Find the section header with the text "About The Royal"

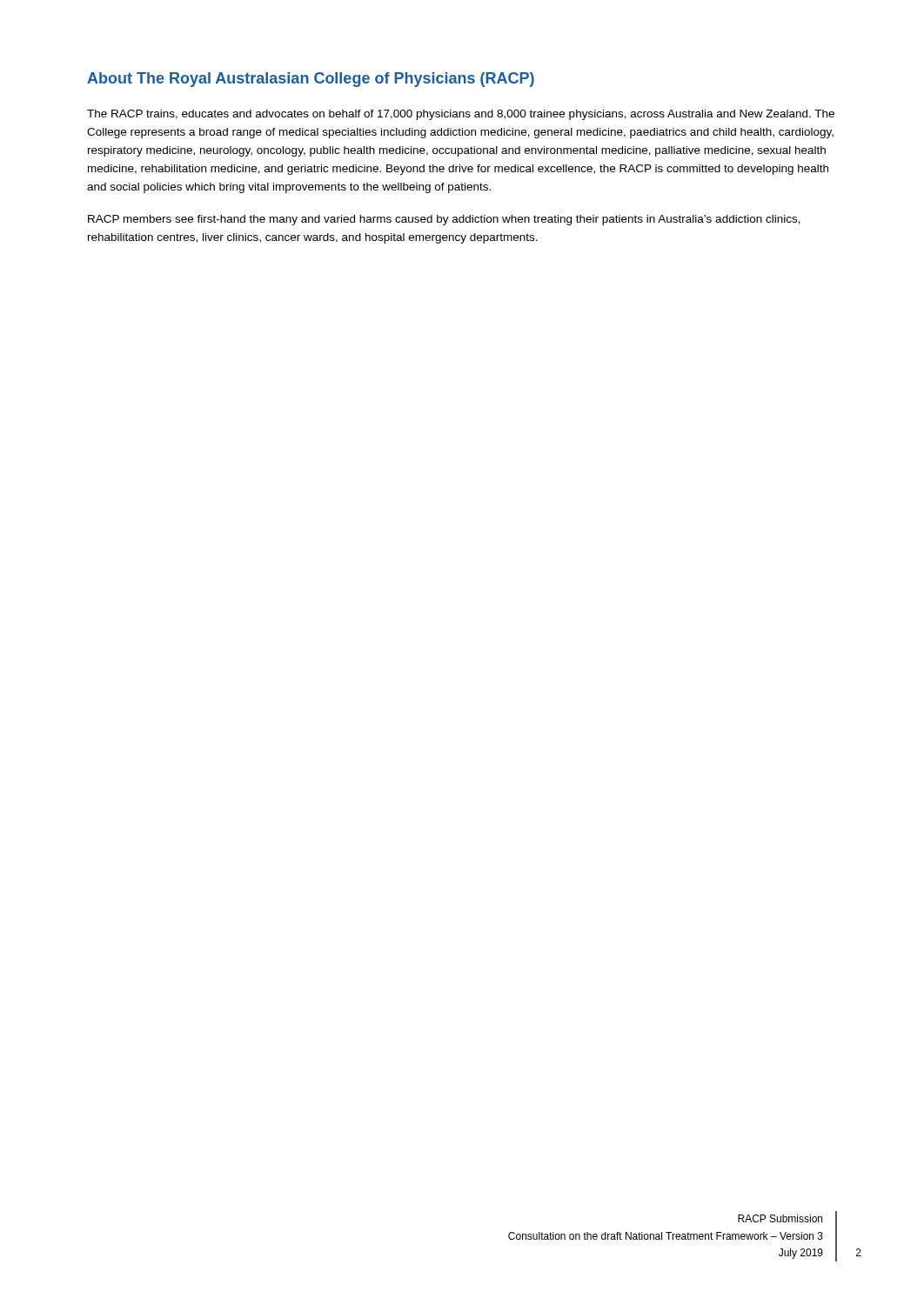tap(311, 78)
